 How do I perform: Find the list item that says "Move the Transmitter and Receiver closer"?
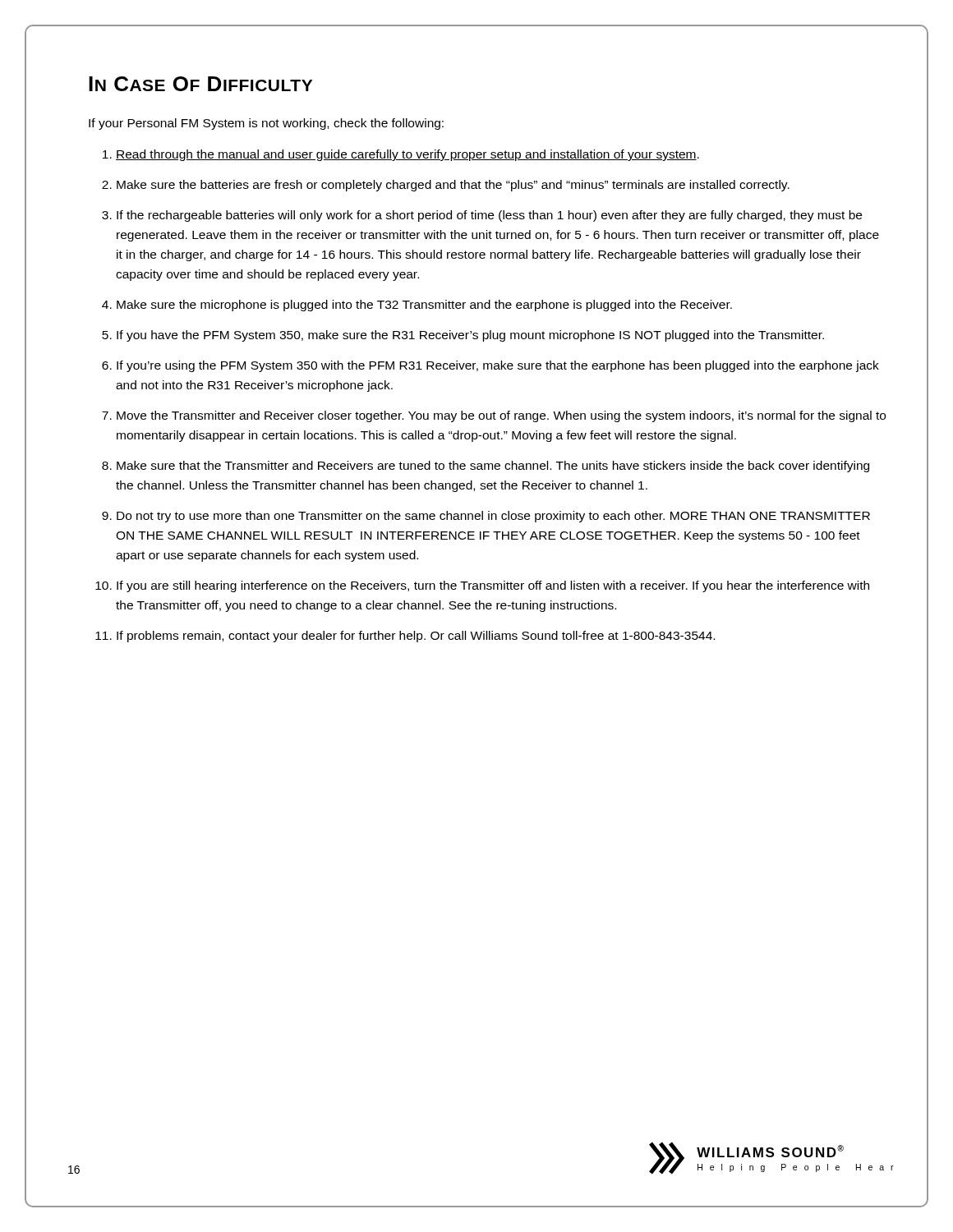pos(501,425)
